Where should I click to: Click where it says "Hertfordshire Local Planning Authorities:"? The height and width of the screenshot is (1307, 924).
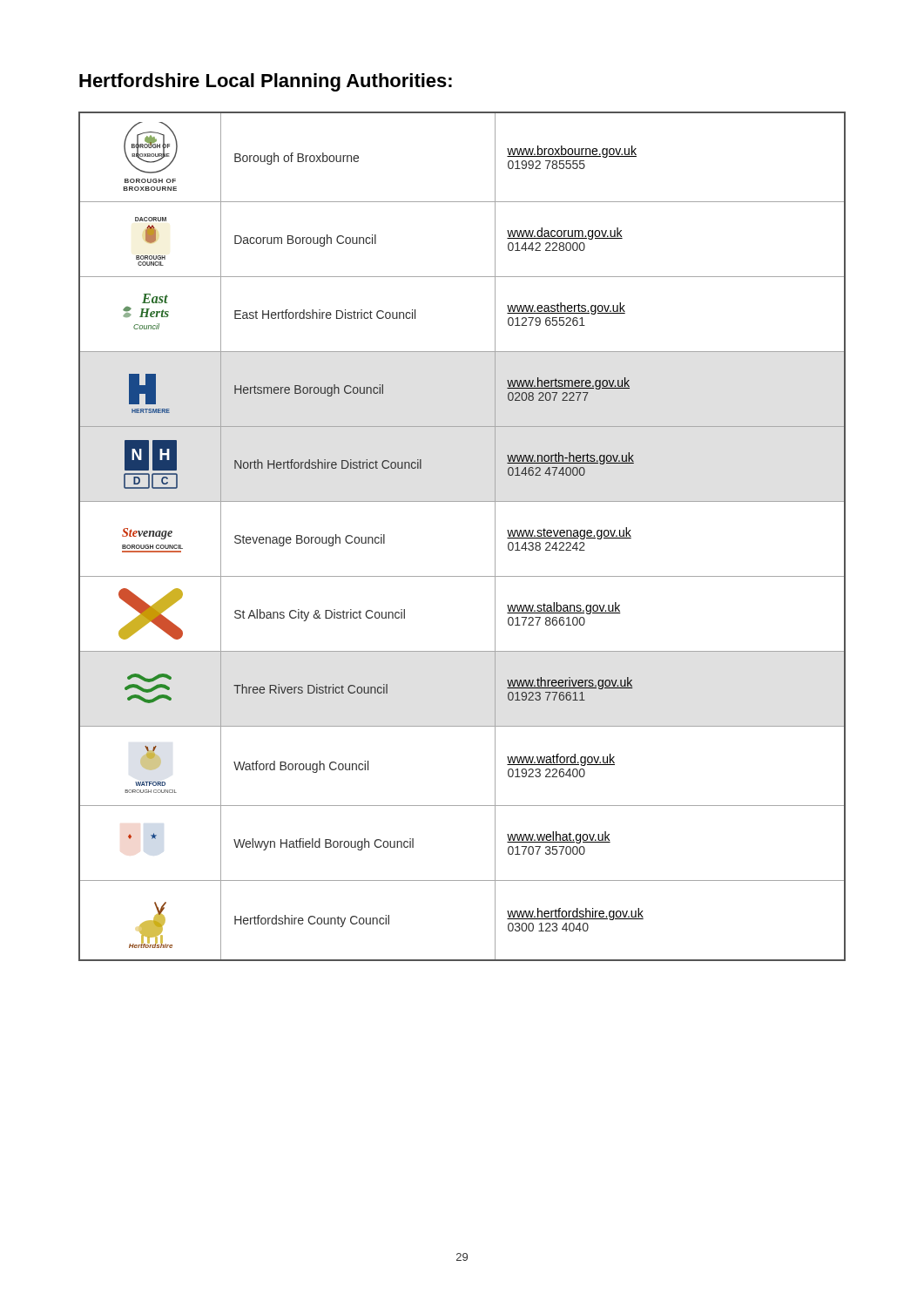(x=266, y=81)
